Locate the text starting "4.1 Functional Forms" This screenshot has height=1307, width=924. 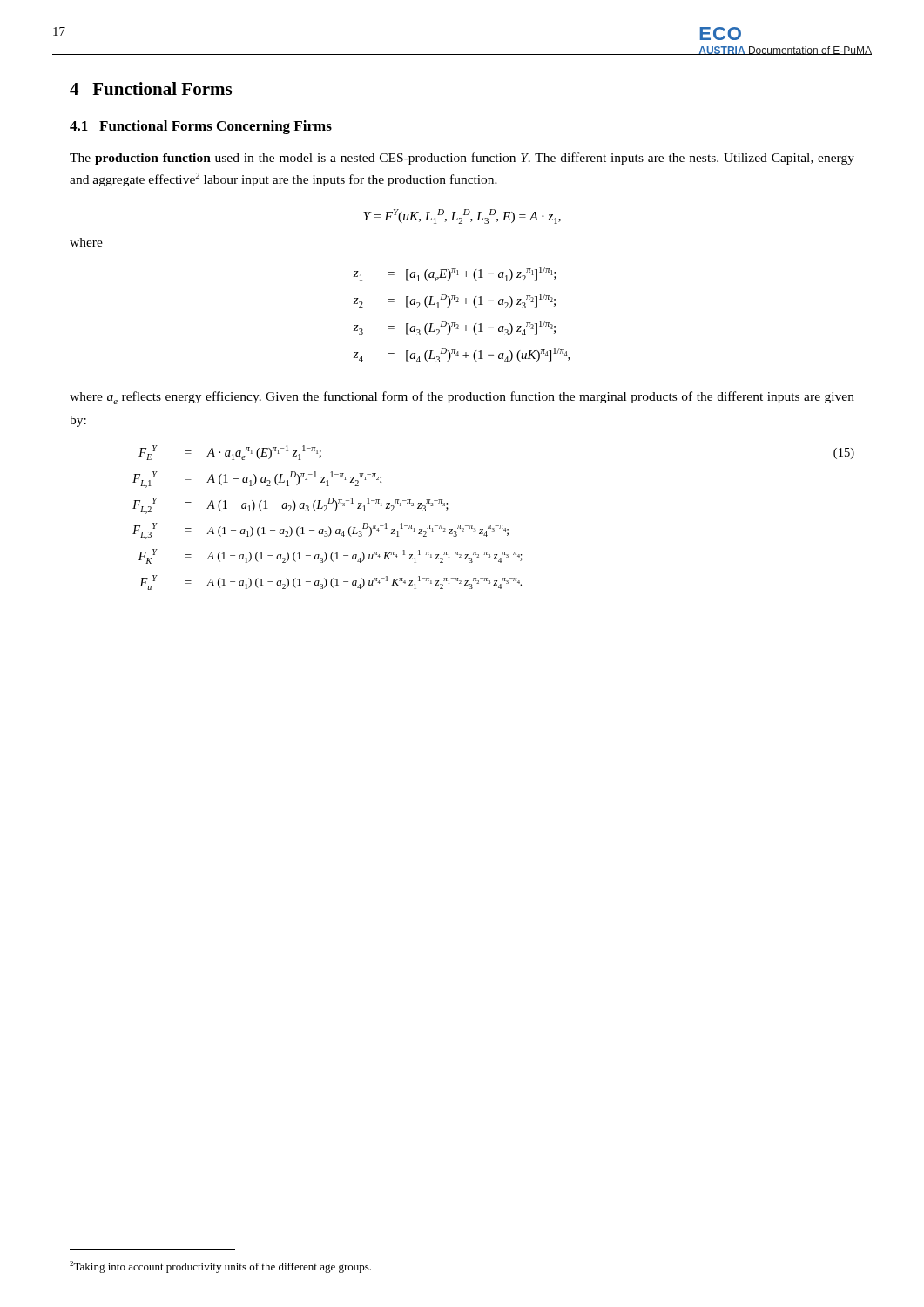point(201,126)
